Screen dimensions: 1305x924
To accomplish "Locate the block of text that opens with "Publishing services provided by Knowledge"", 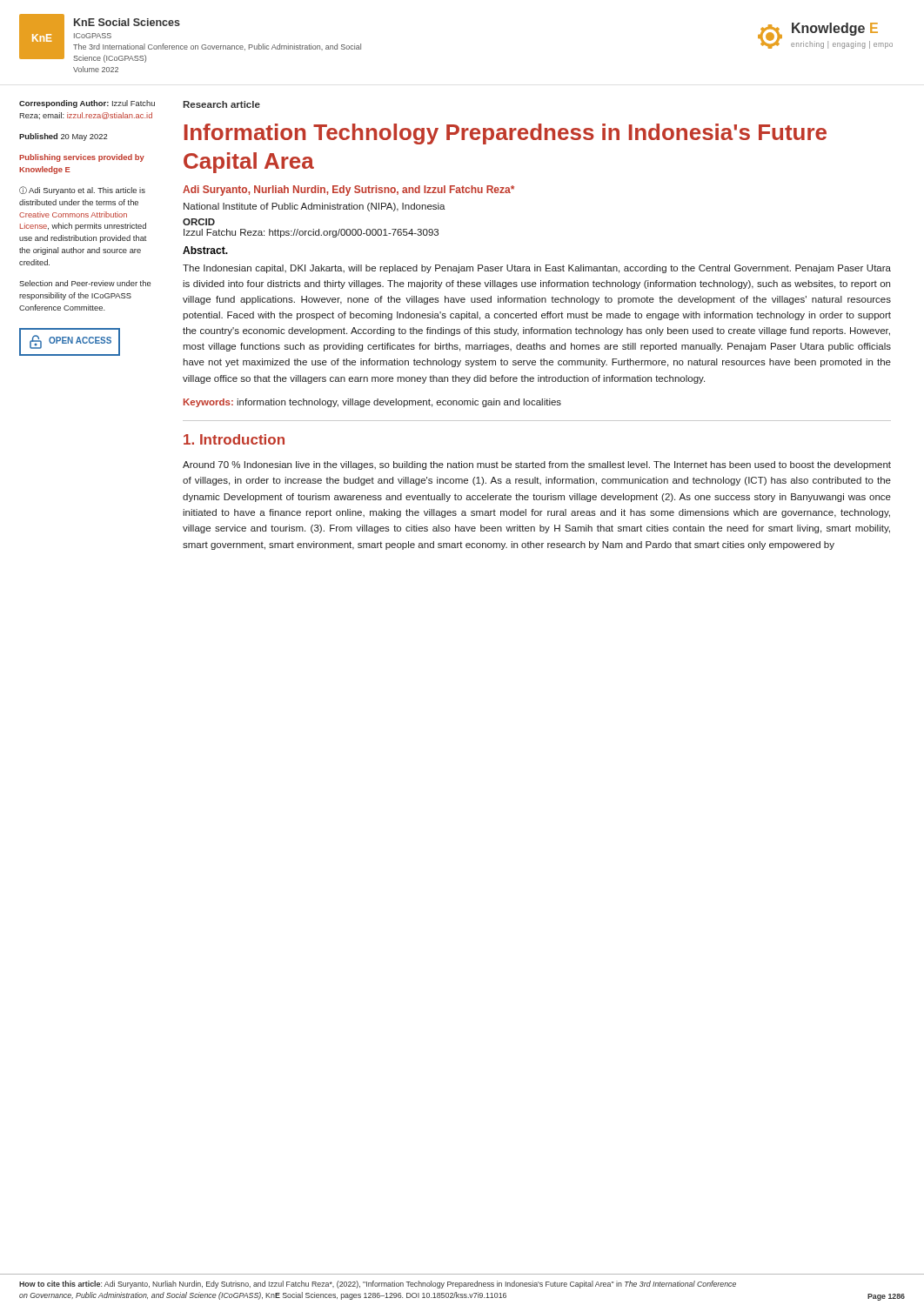I will click(82, 163).
